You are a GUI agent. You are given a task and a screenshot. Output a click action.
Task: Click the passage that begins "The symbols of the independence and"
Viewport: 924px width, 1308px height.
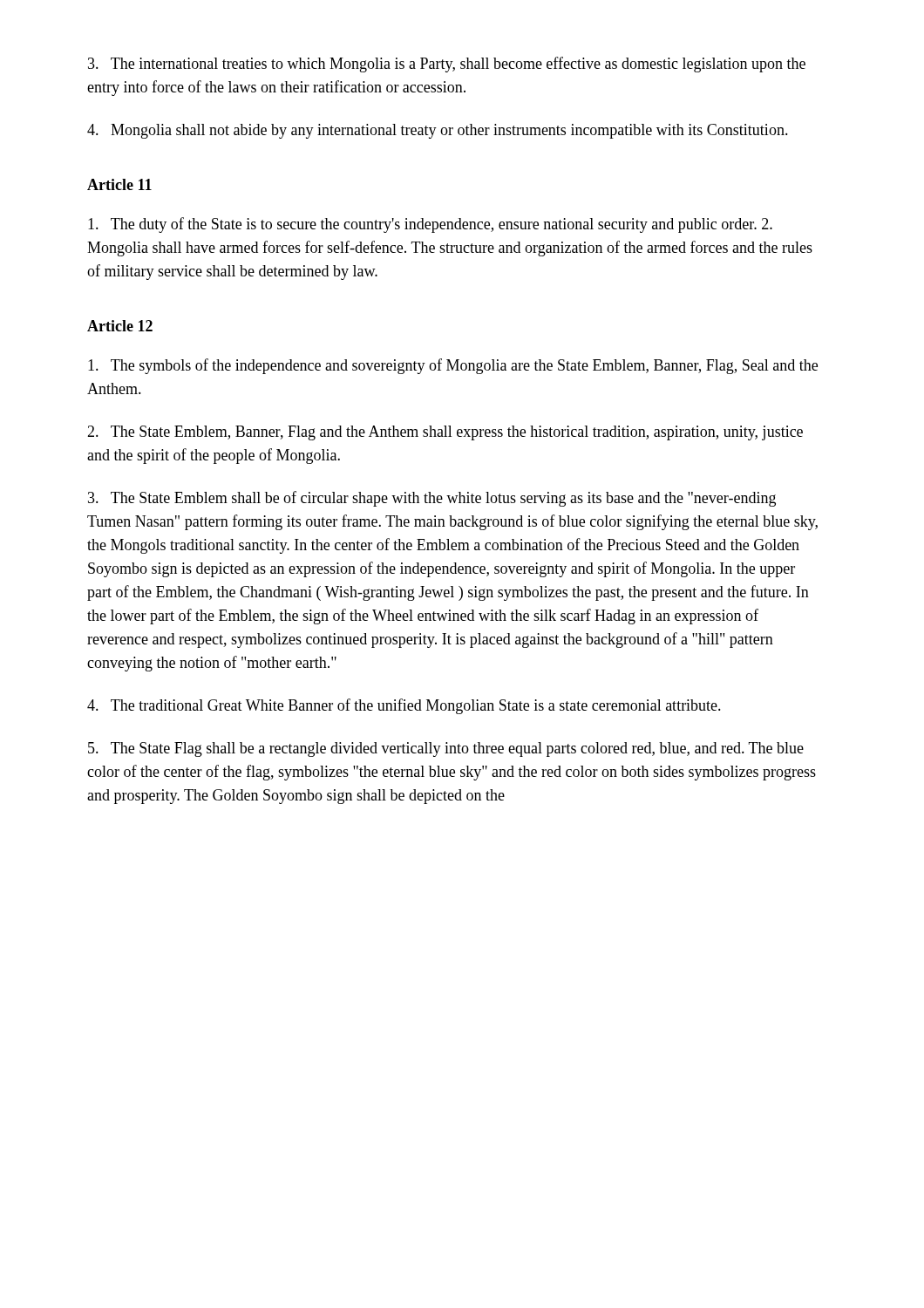click(x=453, y=378)
